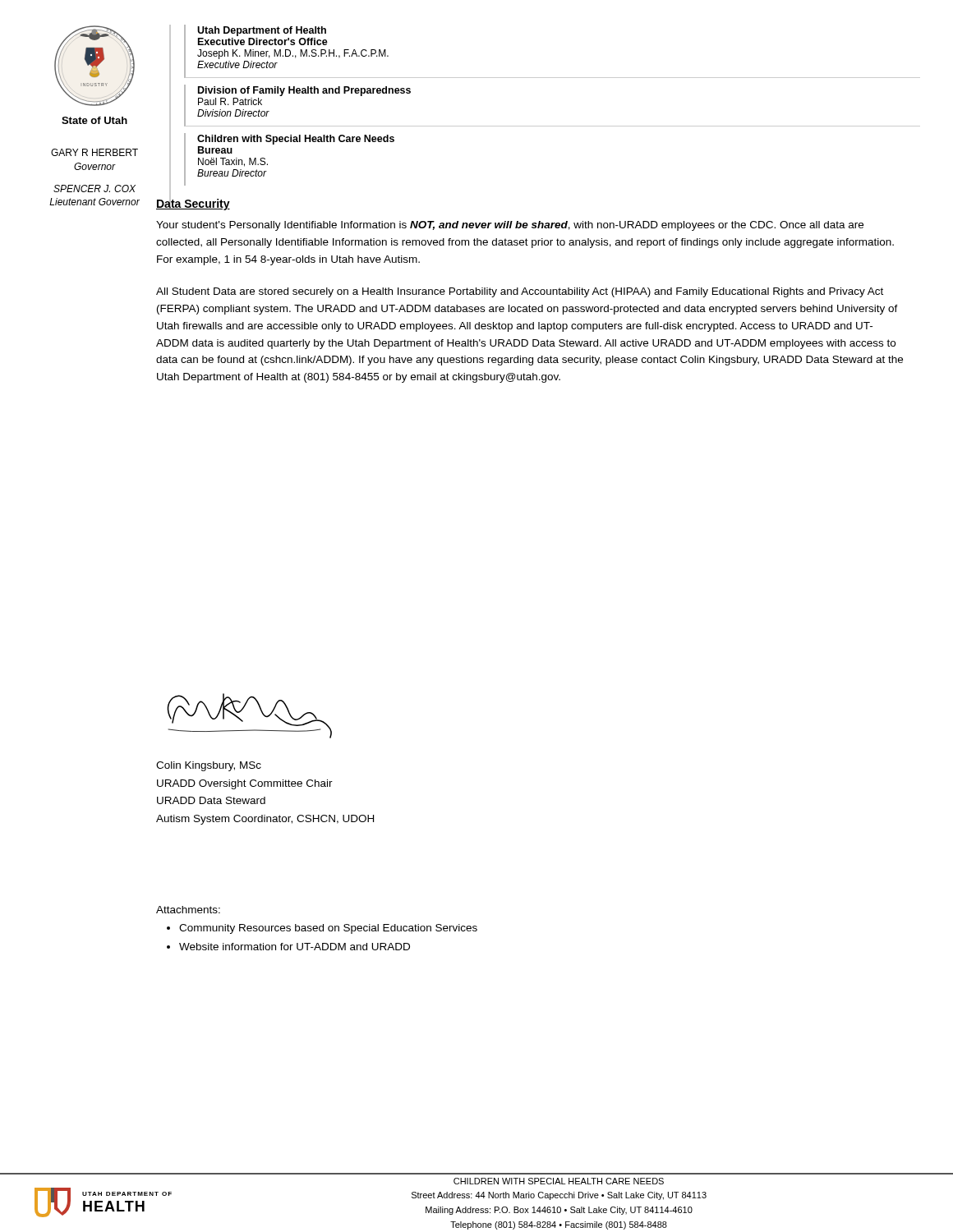Screen dimensions: 1232x953
Task: Locate the text "Data Security"
Action: pyautogui.click(x=193, y=204)
